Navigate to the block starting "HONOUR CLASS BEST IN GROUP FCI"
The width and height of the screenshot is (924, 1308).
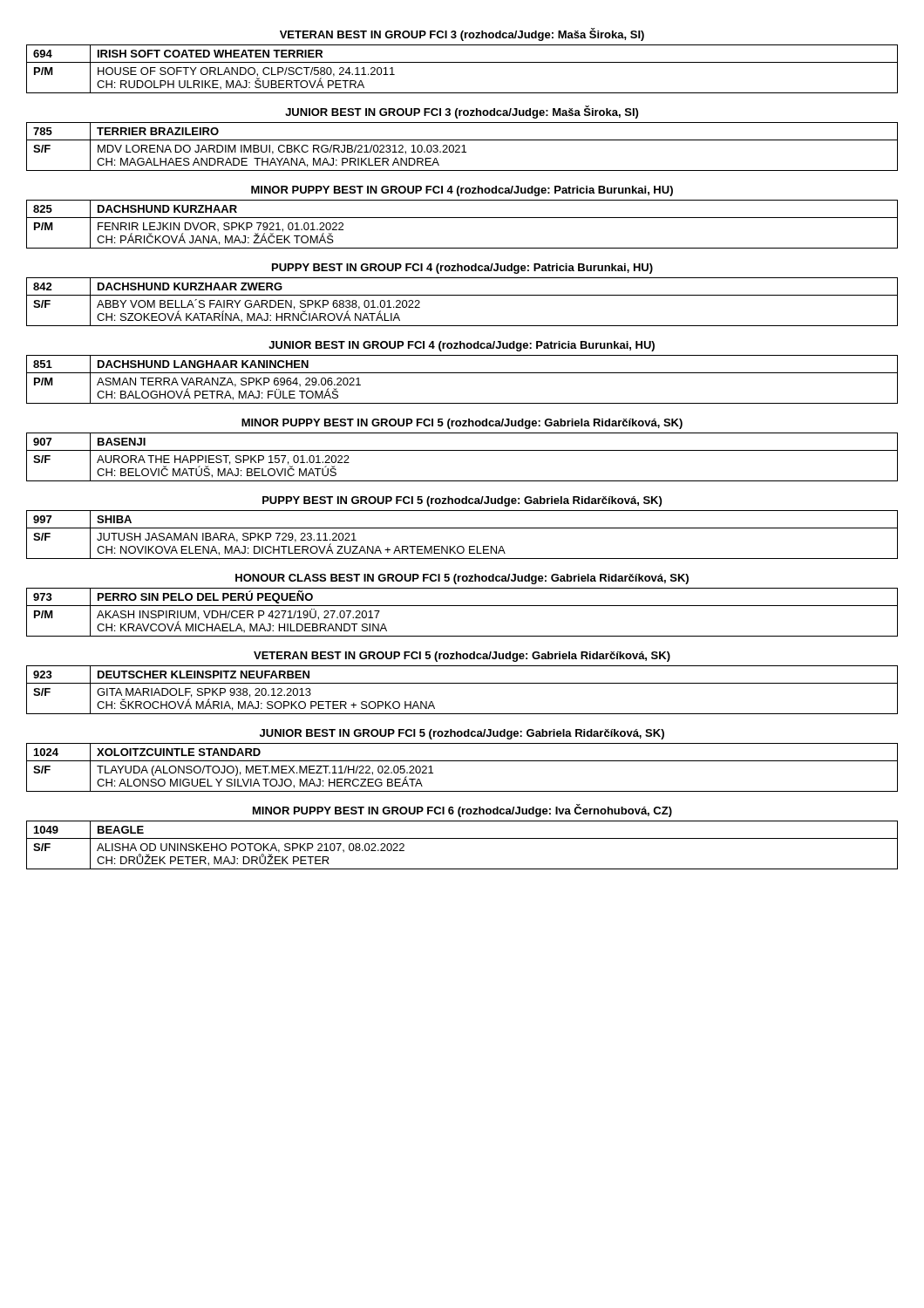[x=462, y=578]
